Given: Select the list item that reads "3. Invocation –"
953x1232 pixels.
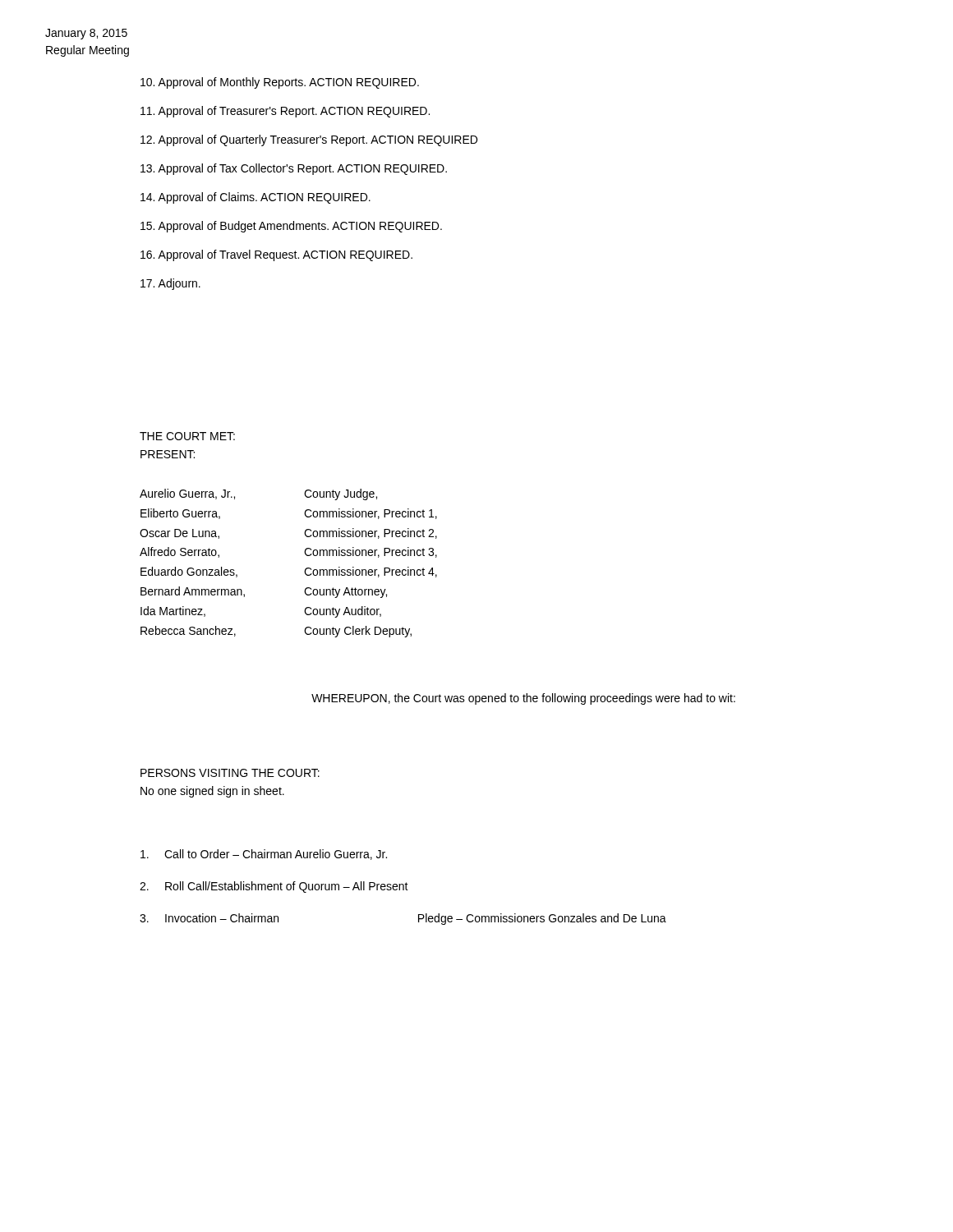Looking at the screenshot, I should (x=212, y=919).
